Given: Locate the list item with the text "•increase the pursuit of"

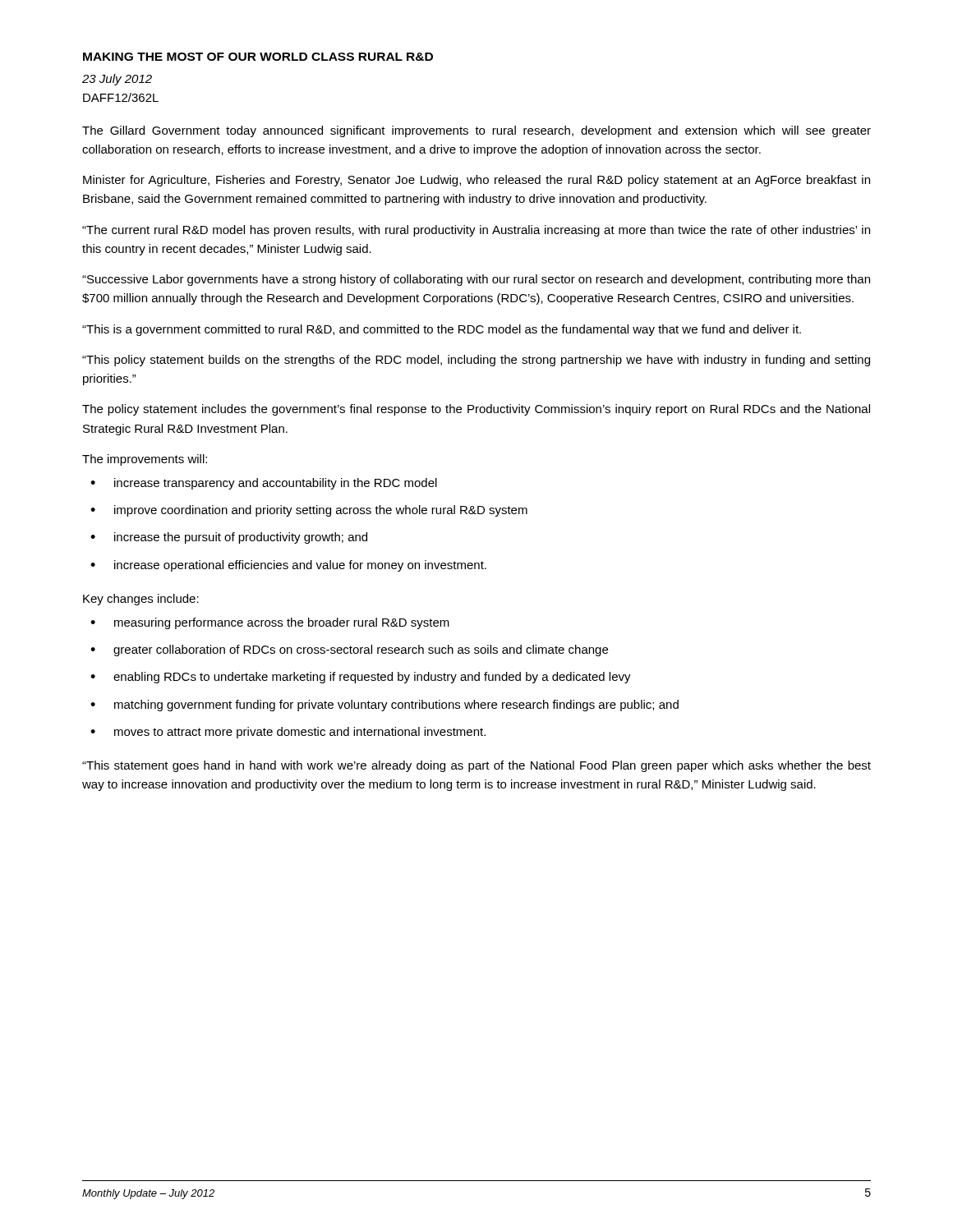Looking at the screenshot, I should [x=229, y=538].
